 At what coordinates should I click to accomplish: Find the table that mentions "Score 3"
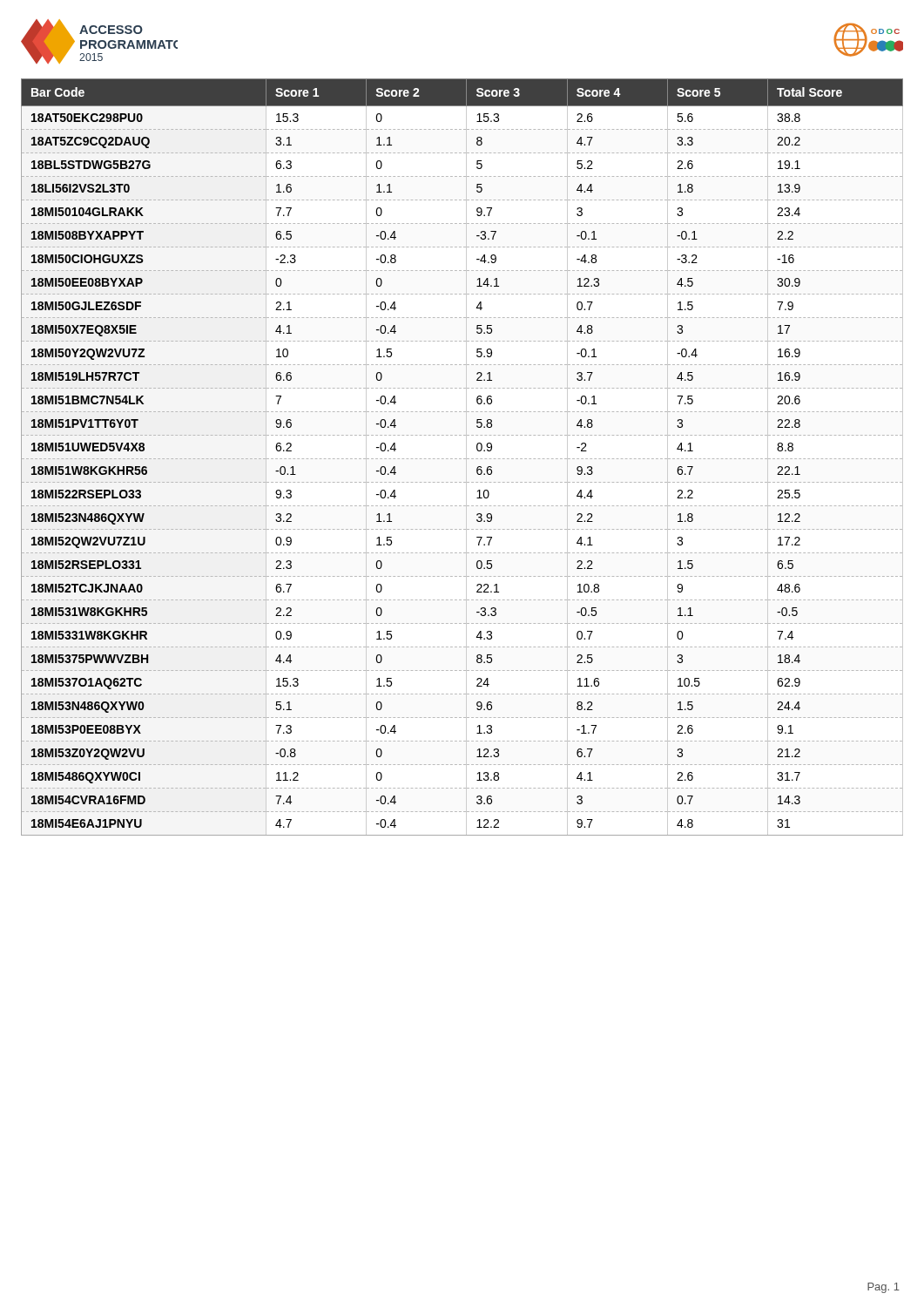point(462,457)
